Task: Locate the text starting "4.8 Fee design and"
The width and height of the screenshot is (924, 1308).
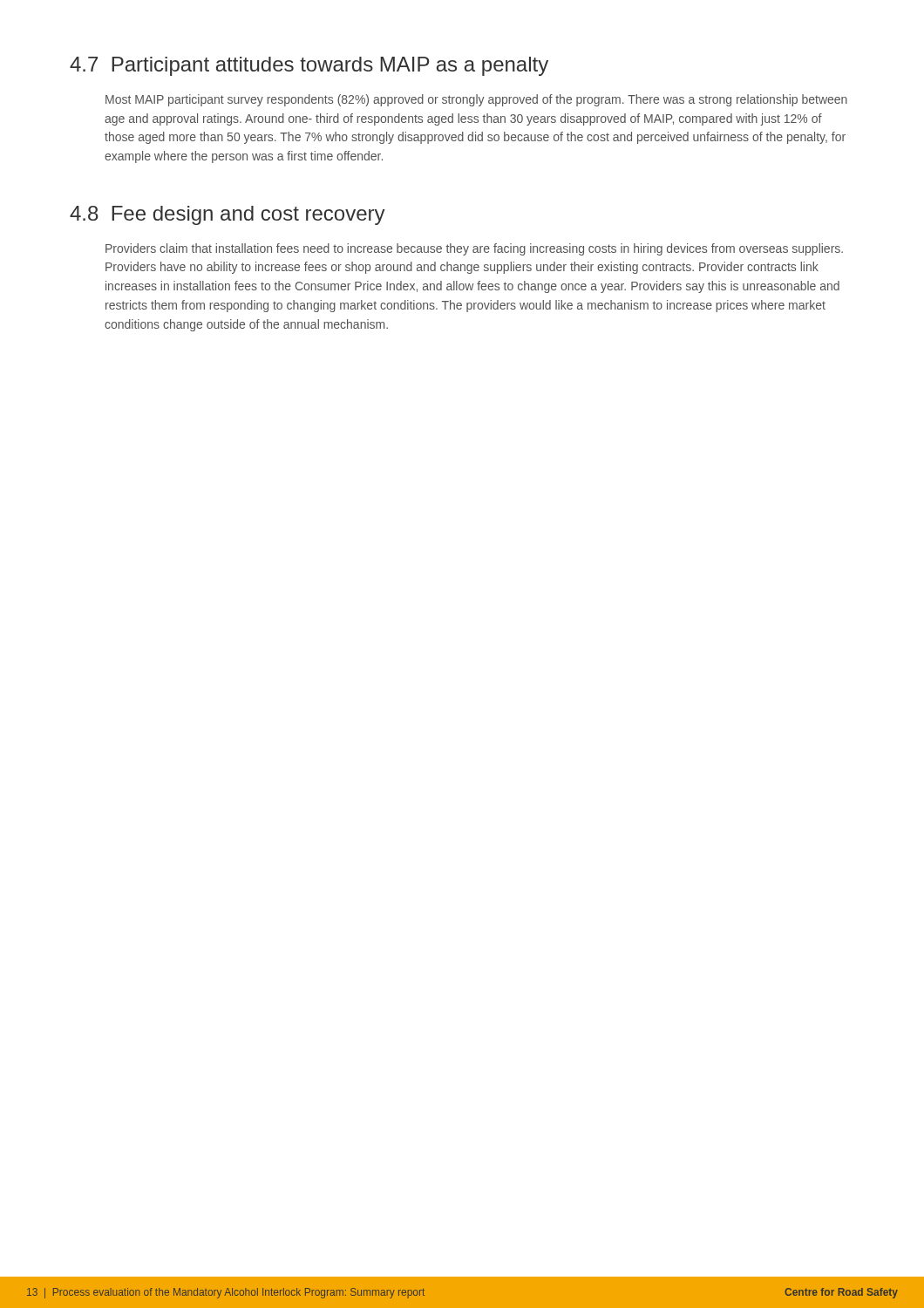Action: point(227,213)
